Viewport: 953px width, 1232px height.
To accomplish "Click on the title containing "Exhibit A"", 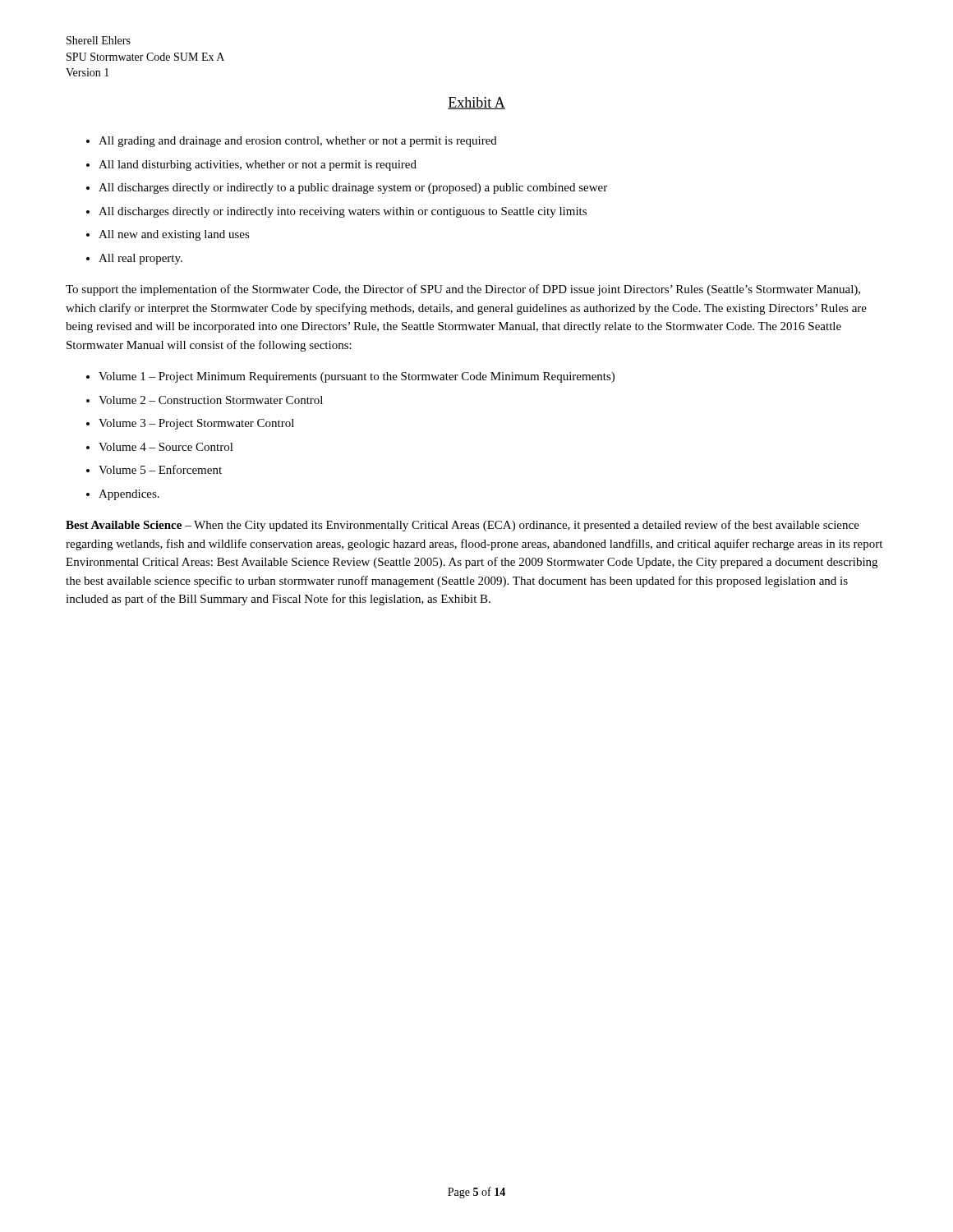I will tap(476, 103).
